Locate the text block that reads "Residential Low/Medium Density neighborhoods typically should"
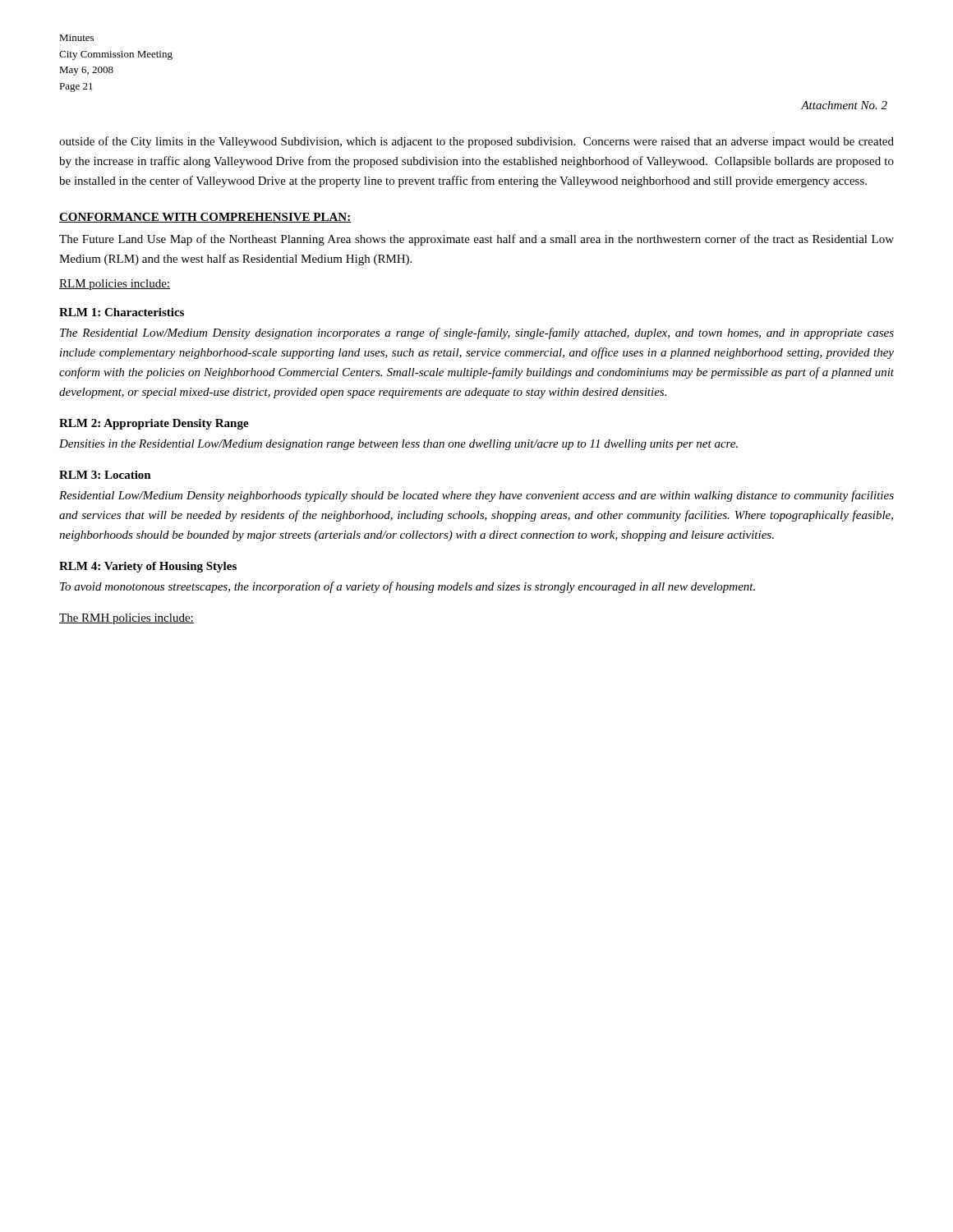Viewport: 953px width, 1232px height. click(x=476, y=515)
